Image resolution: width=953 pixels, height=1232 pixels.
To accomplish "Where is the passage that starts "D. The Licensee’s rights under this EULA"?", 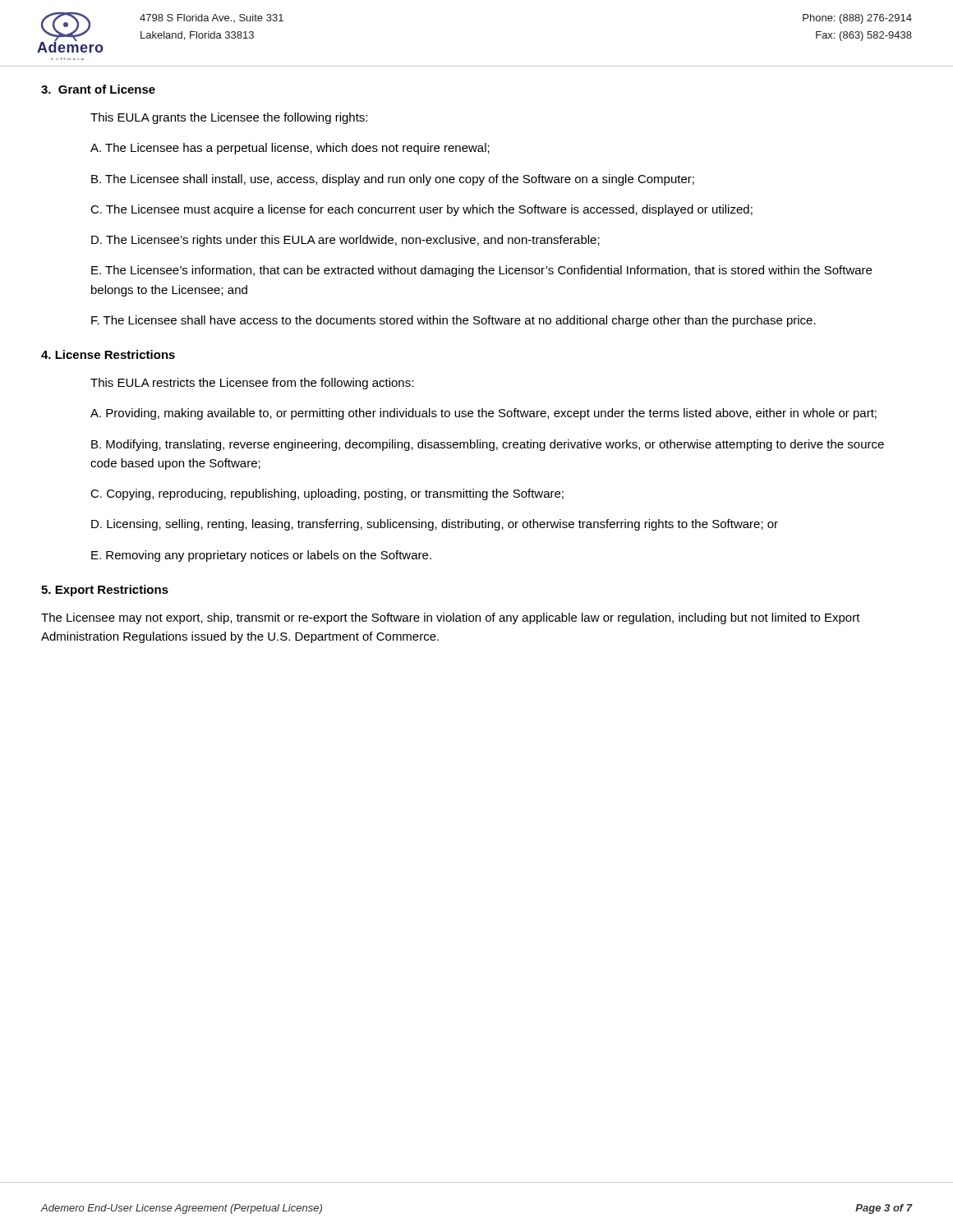I will (345, 239).
